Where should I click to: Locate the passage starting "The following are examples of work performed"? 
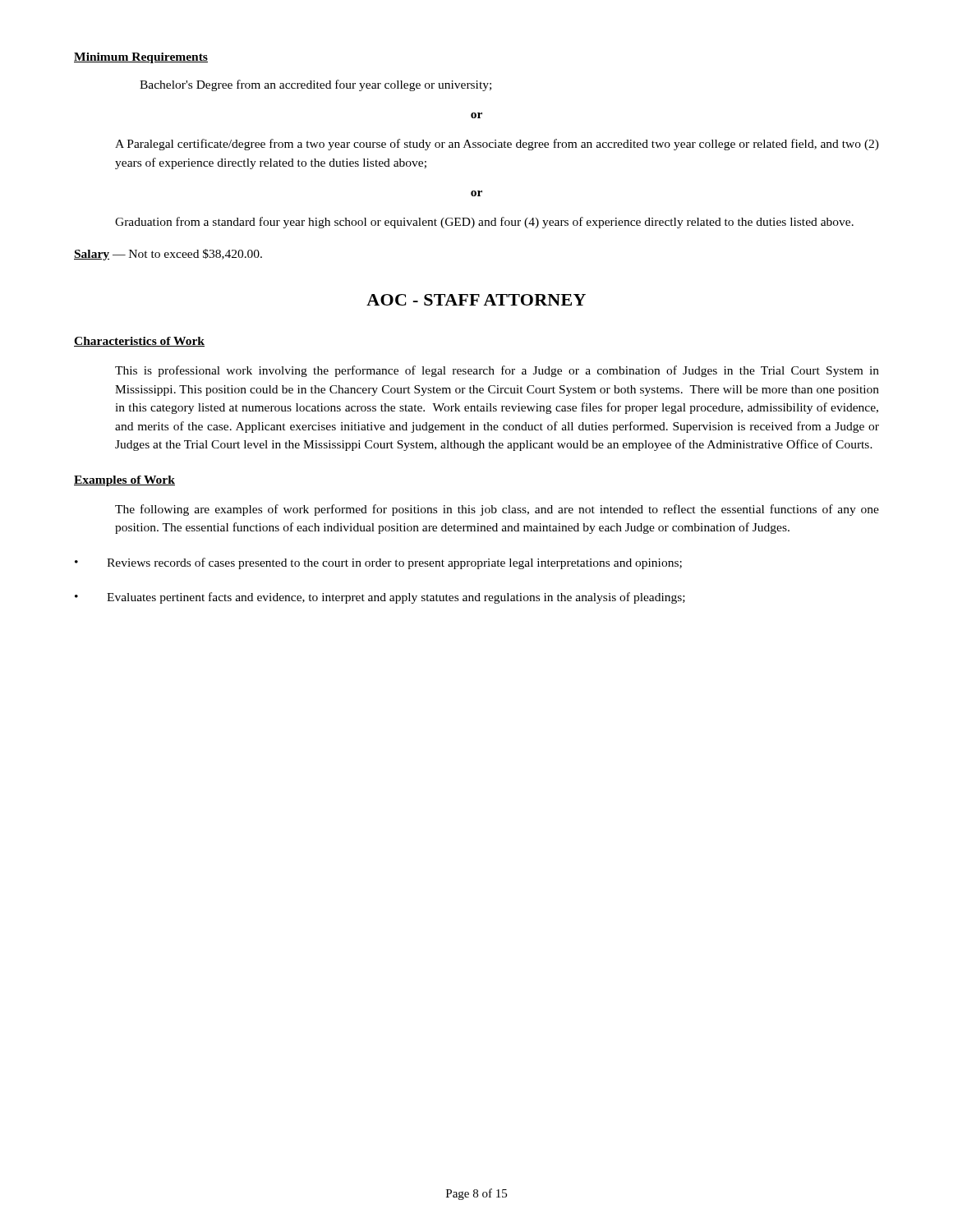[497, 518]
